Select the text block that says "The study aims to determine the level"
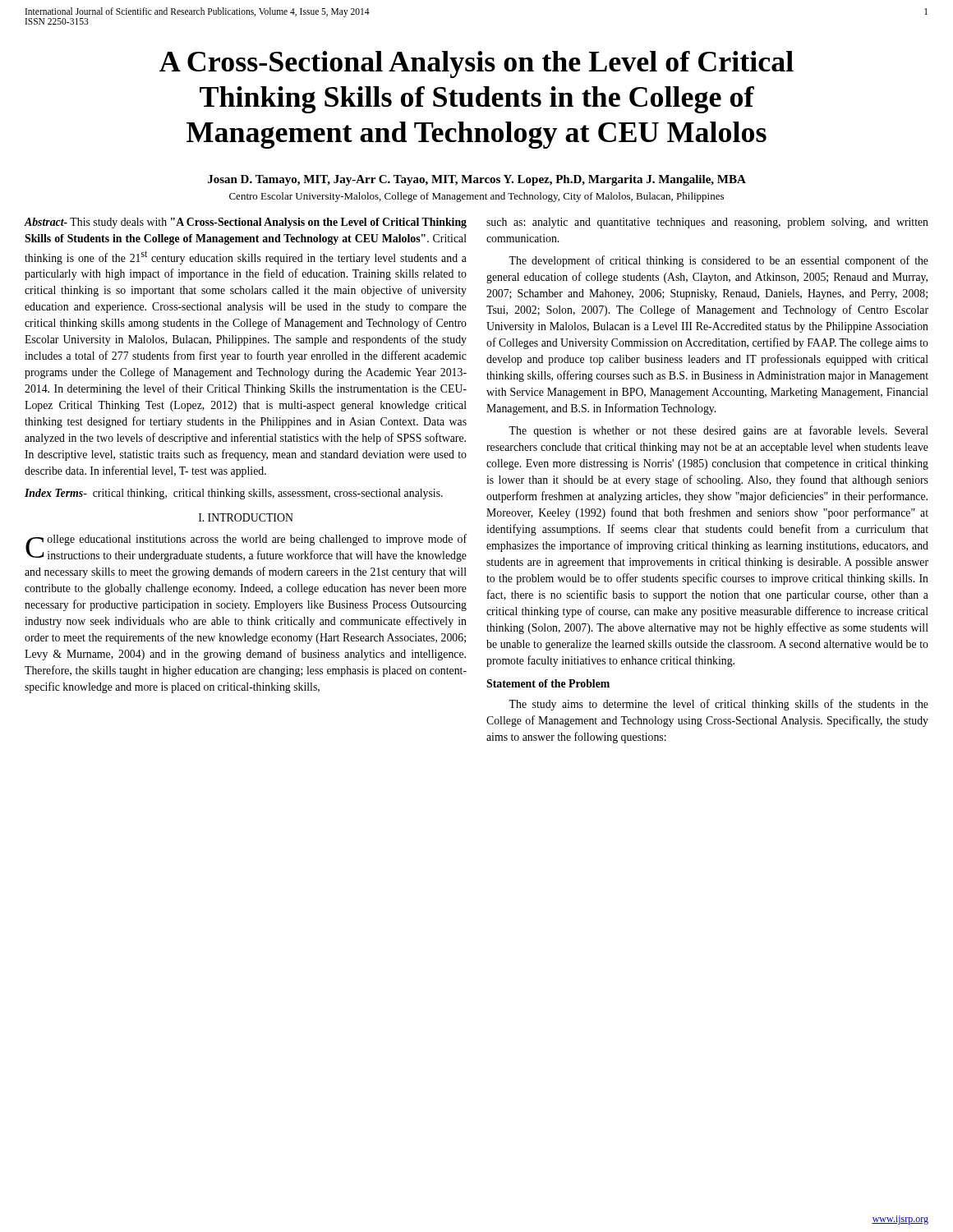953x1232 pixels. 707,721
